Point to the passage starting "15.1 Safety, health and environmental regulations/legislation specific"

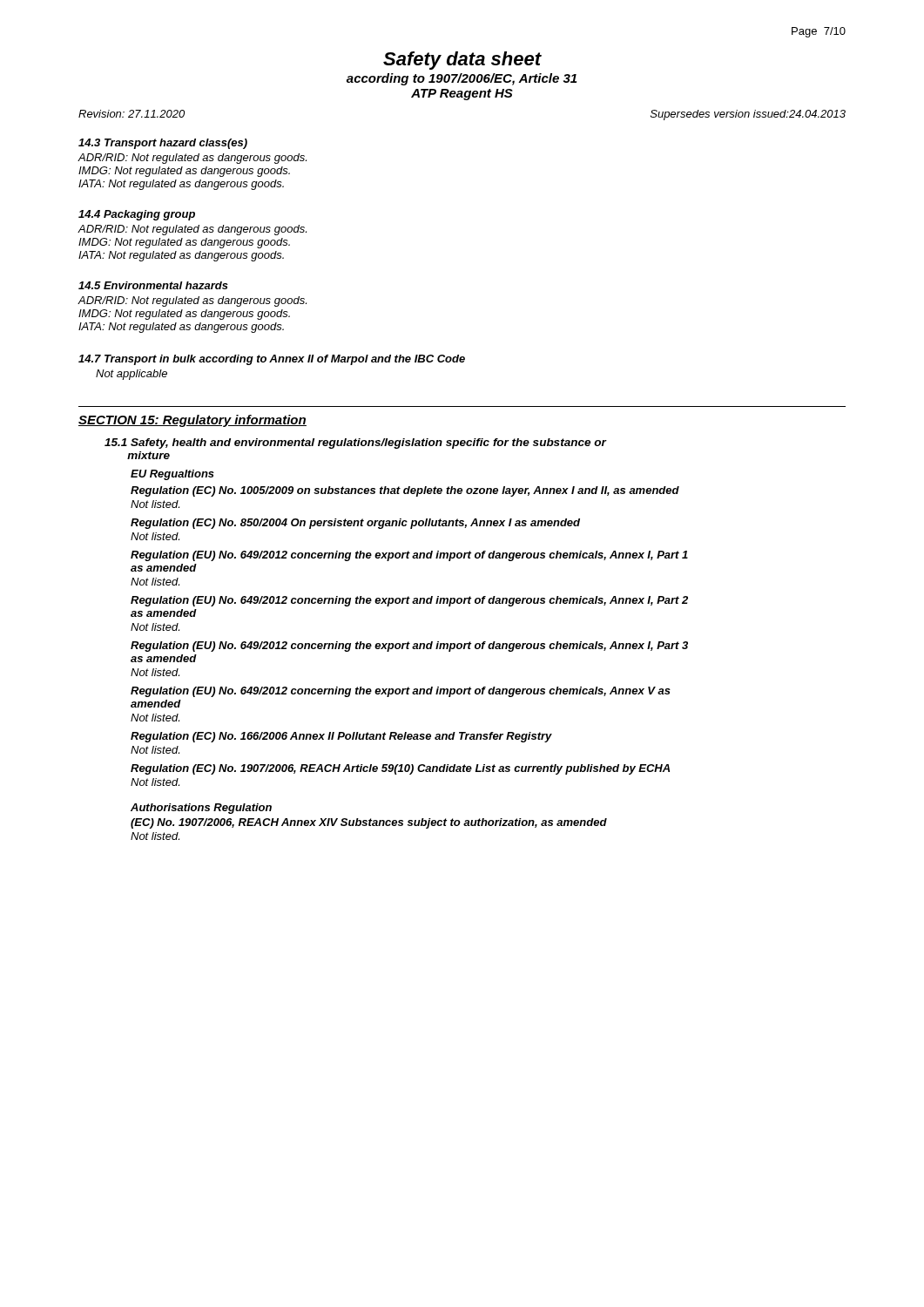pyautogui.click(x=355, y=449)
